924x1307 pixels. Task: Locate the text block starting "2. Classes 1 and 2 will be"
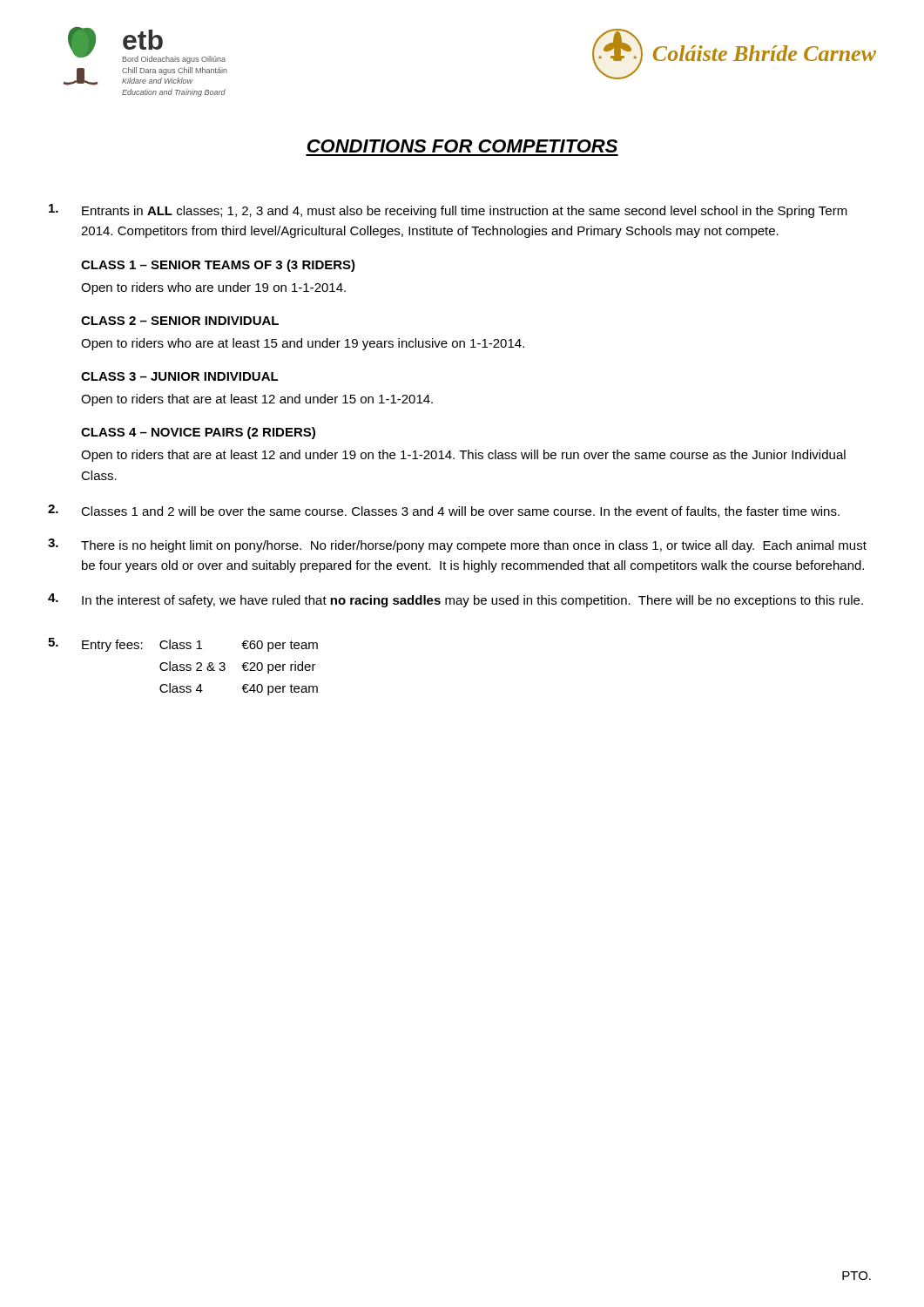(462, 511)
